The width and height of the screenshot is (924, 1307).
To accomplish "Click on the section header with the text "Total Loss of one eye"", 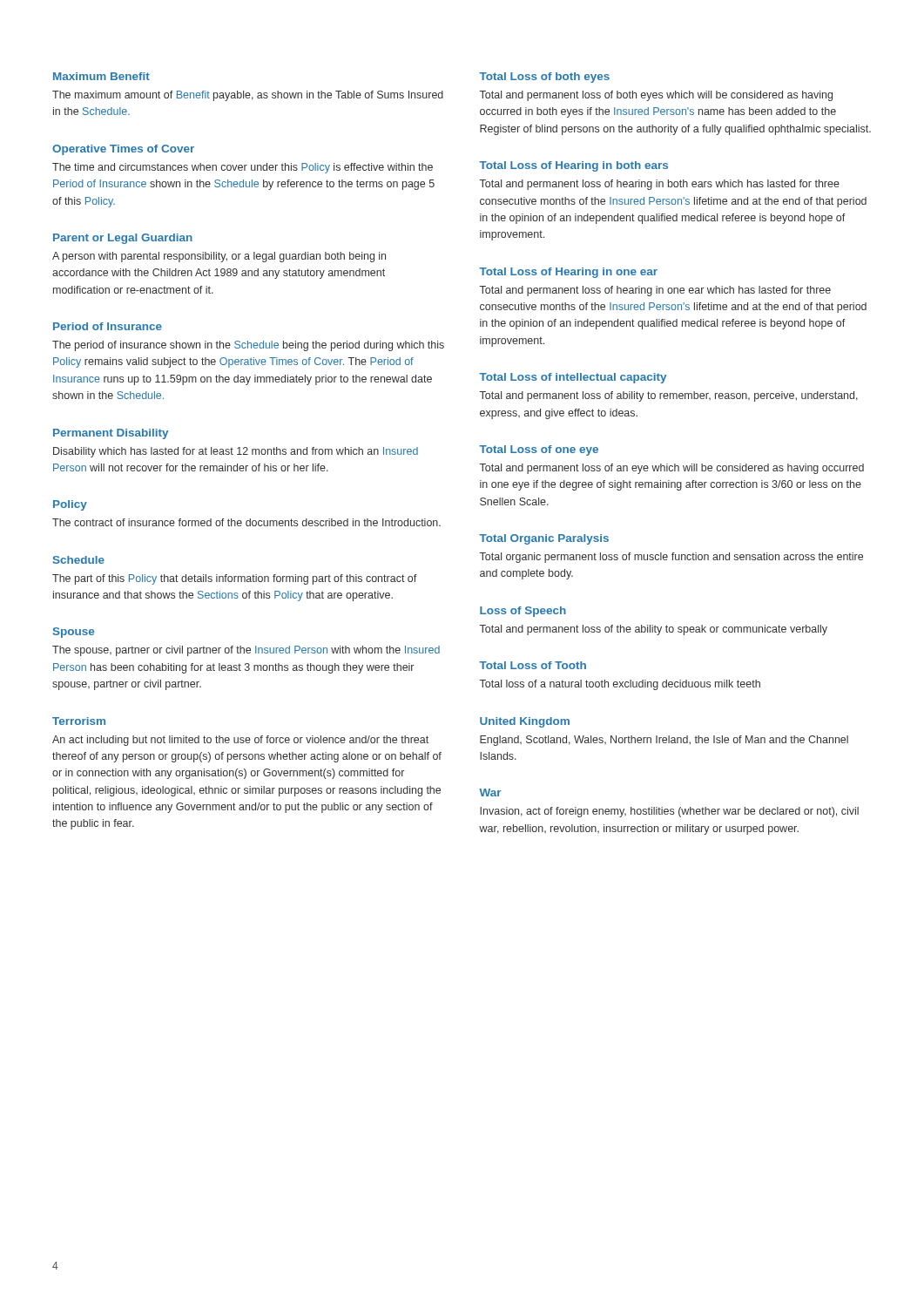I will (x=539, y=449).
